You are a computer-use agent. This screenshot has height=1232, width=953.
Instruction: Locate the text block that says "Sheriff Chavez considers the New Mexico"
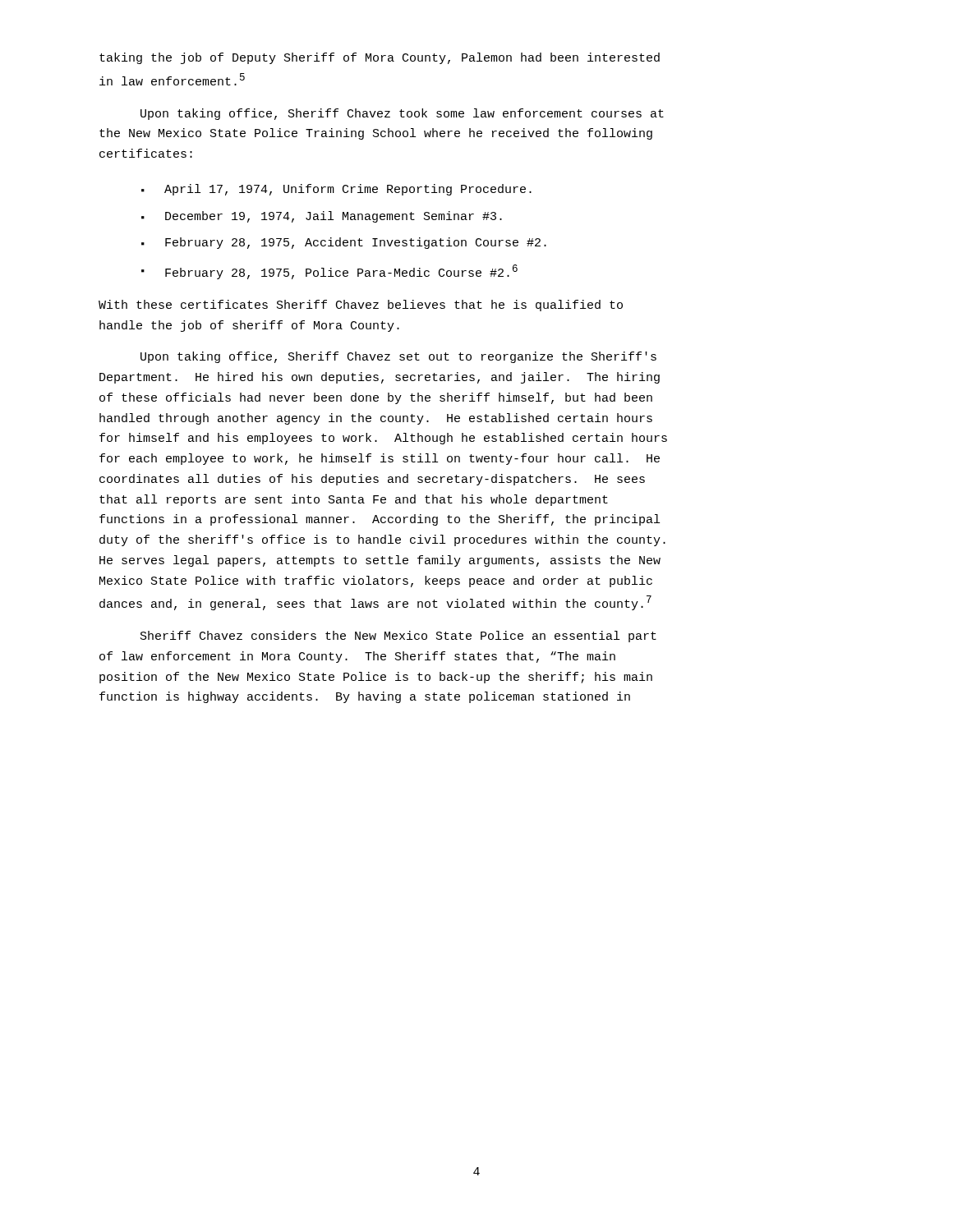[378, 667]
